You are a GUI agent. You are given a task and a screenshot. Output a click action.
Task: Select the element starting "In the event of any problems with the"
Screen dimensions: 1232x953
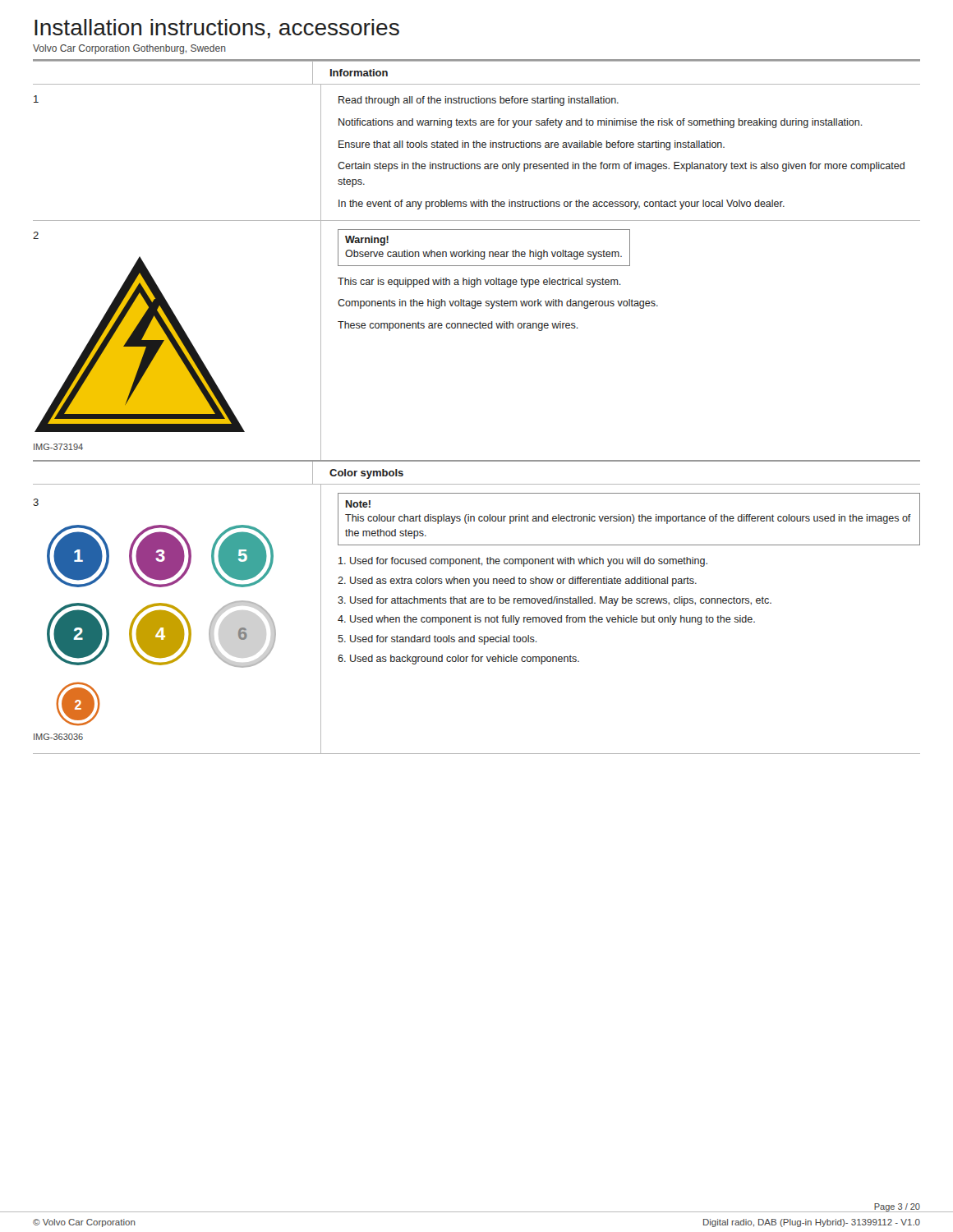561,203
